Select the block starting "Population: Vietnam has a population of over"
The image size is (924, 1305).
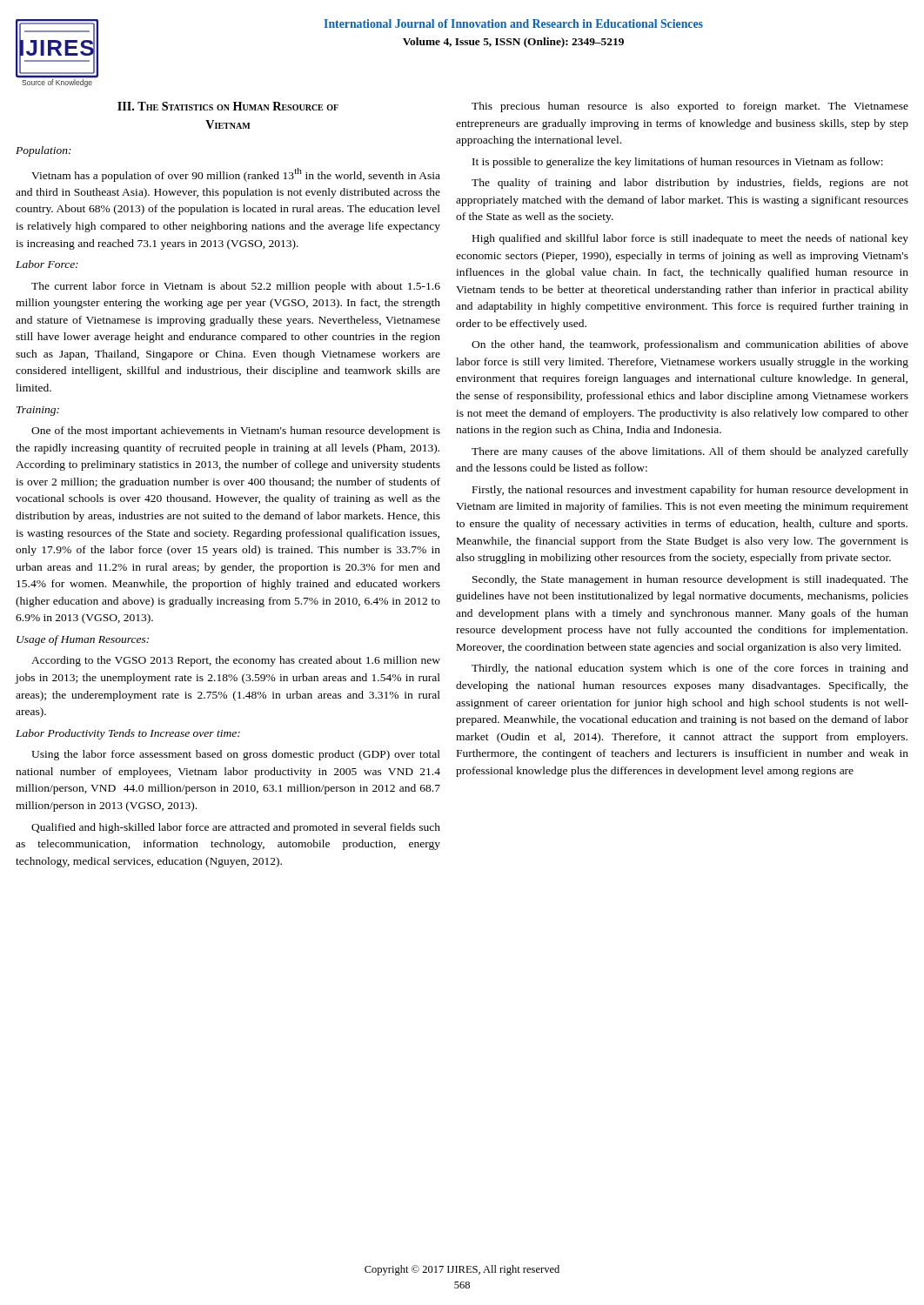[228, 197]
